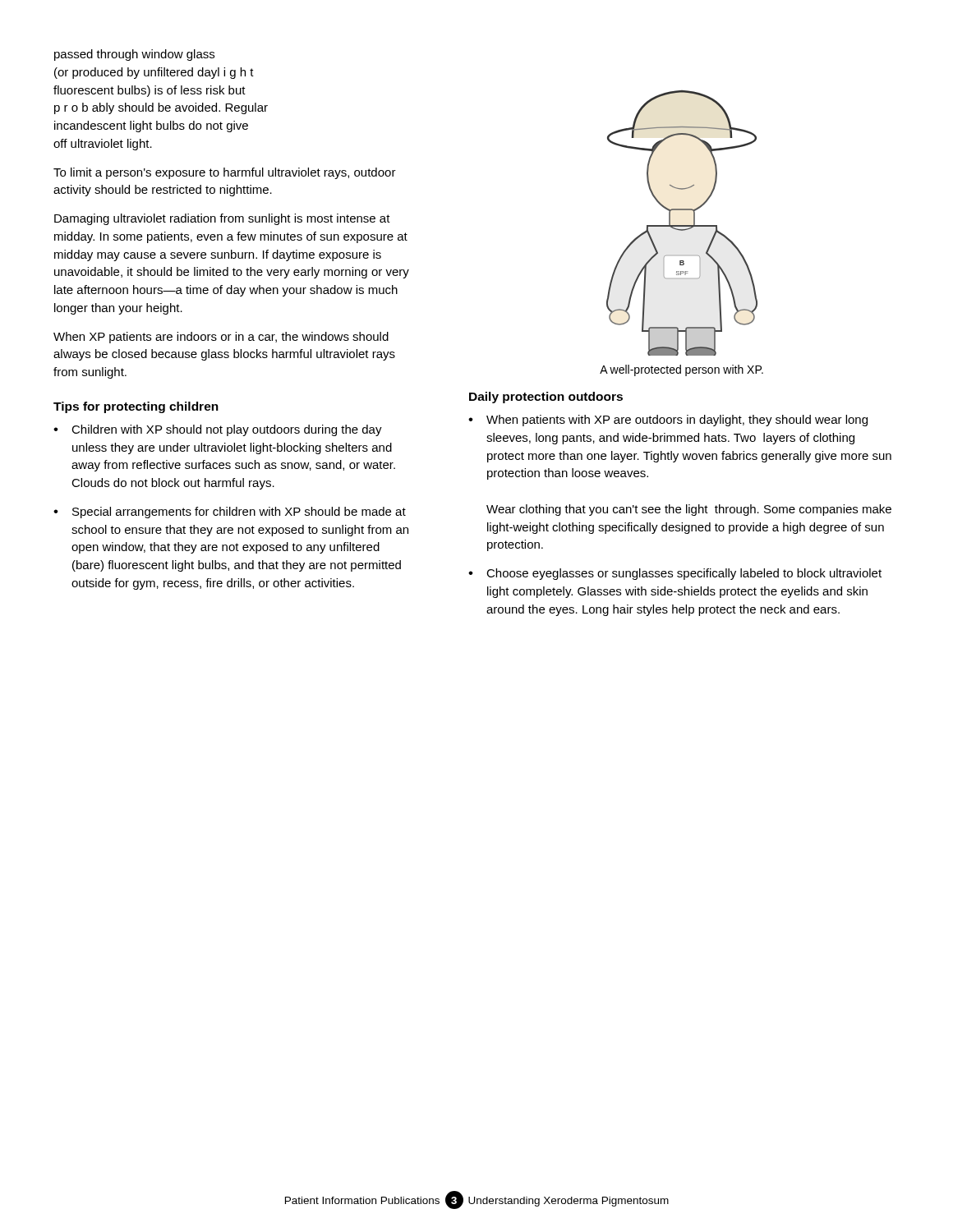
Task: Find the text block starting "• Choose eyeglasses or sunglasses specifically"
Action: (x=682, y=591)
